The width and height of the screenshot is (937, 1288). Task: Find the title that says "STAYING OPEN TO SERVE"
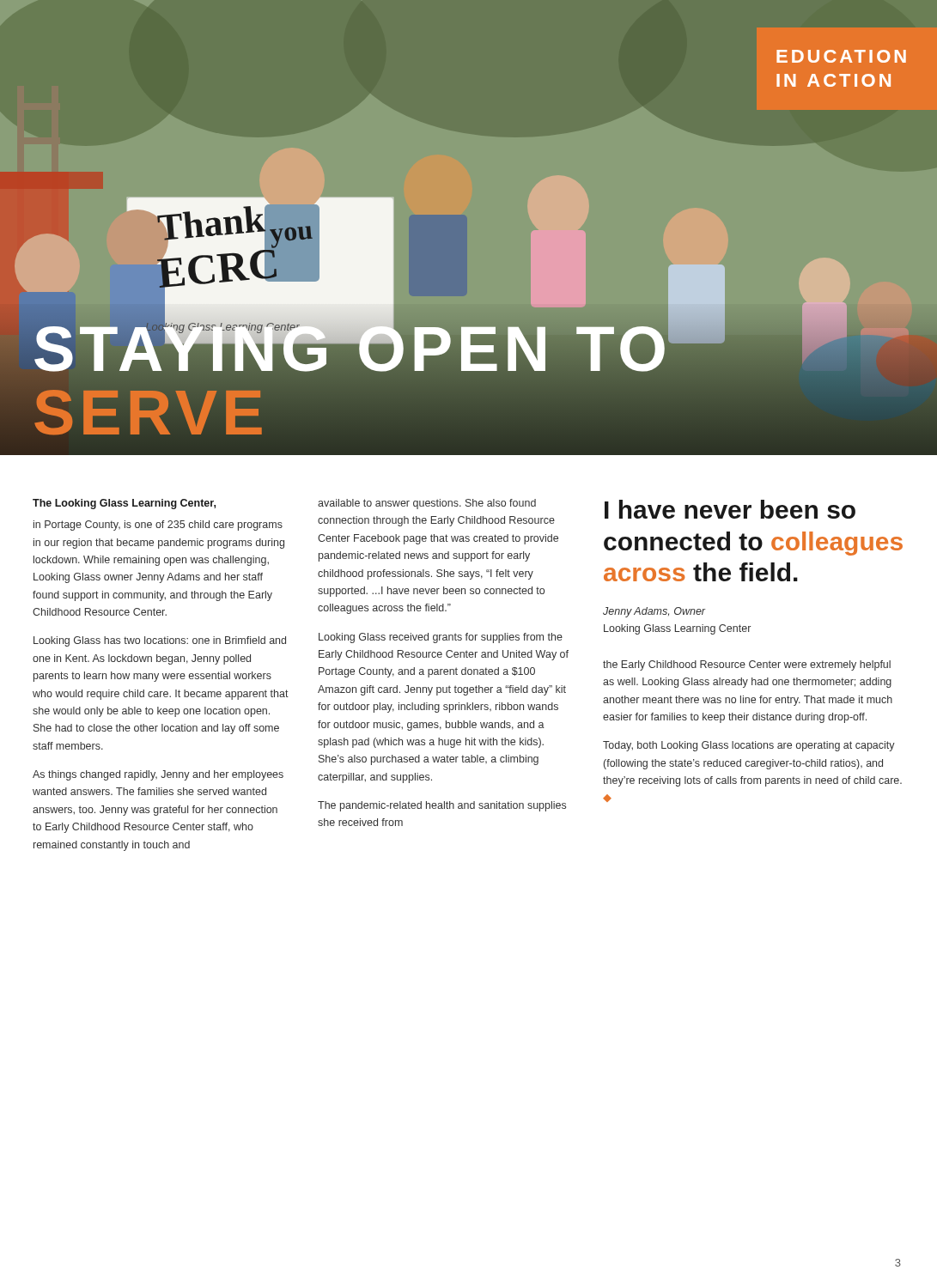click(x=352, y=381)
